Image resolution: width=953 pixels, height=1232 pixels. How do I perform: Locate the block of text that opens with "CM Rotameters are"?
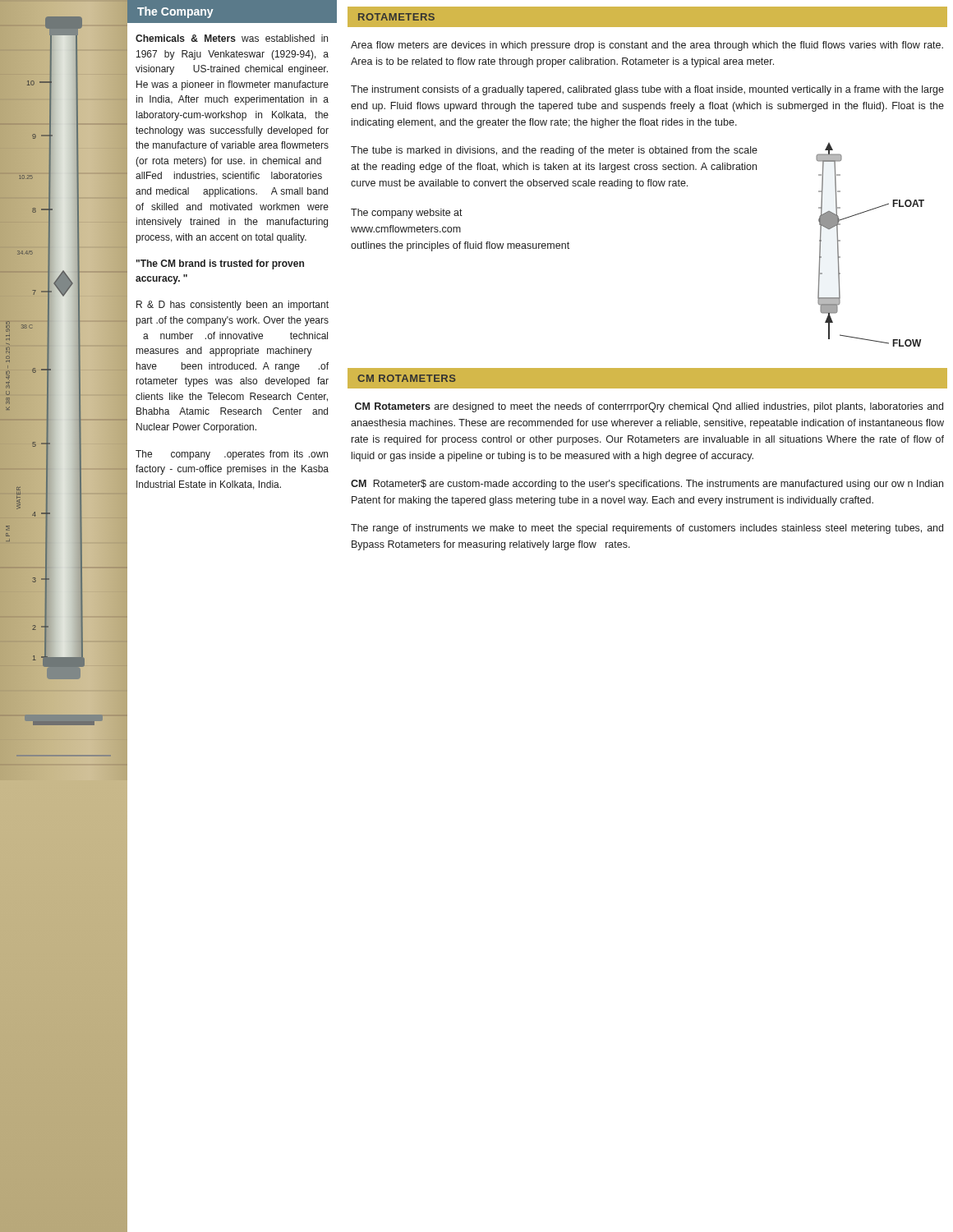[647, 431]
